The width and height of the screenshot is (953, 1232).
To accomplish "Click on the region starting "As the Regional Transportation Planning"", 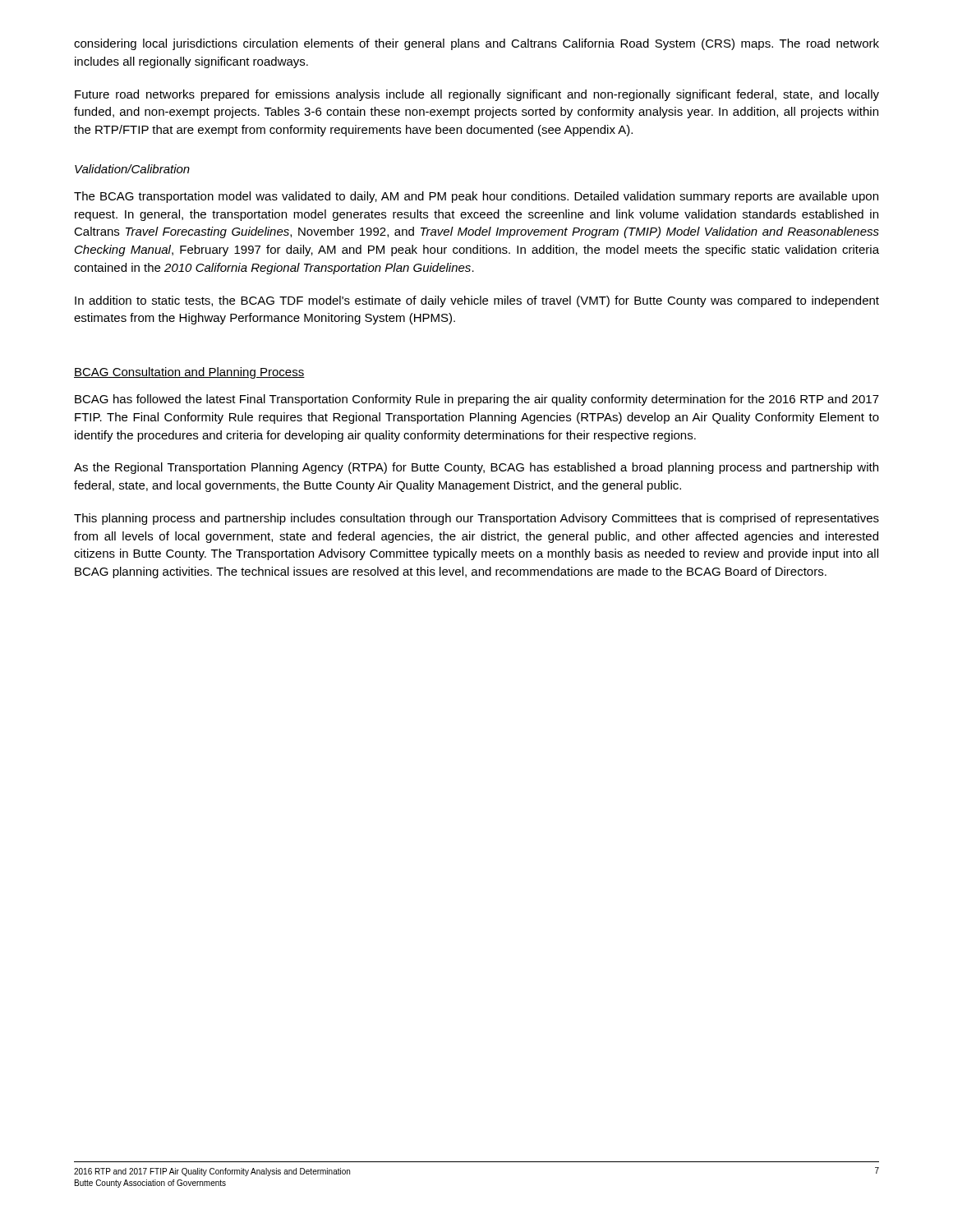I will [x=476, y=476].
